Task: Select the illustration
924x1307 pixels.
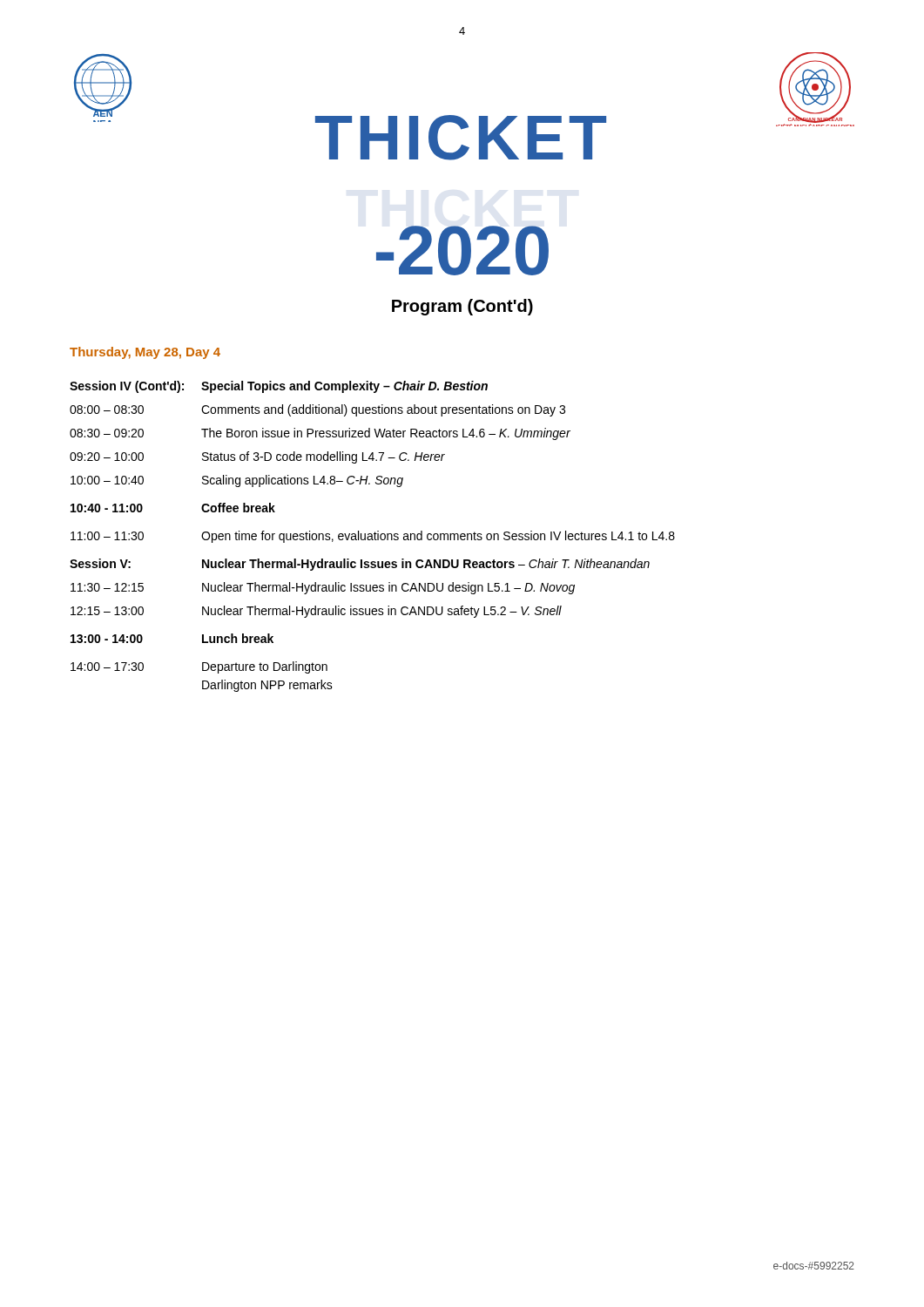Action: [462, 233]
